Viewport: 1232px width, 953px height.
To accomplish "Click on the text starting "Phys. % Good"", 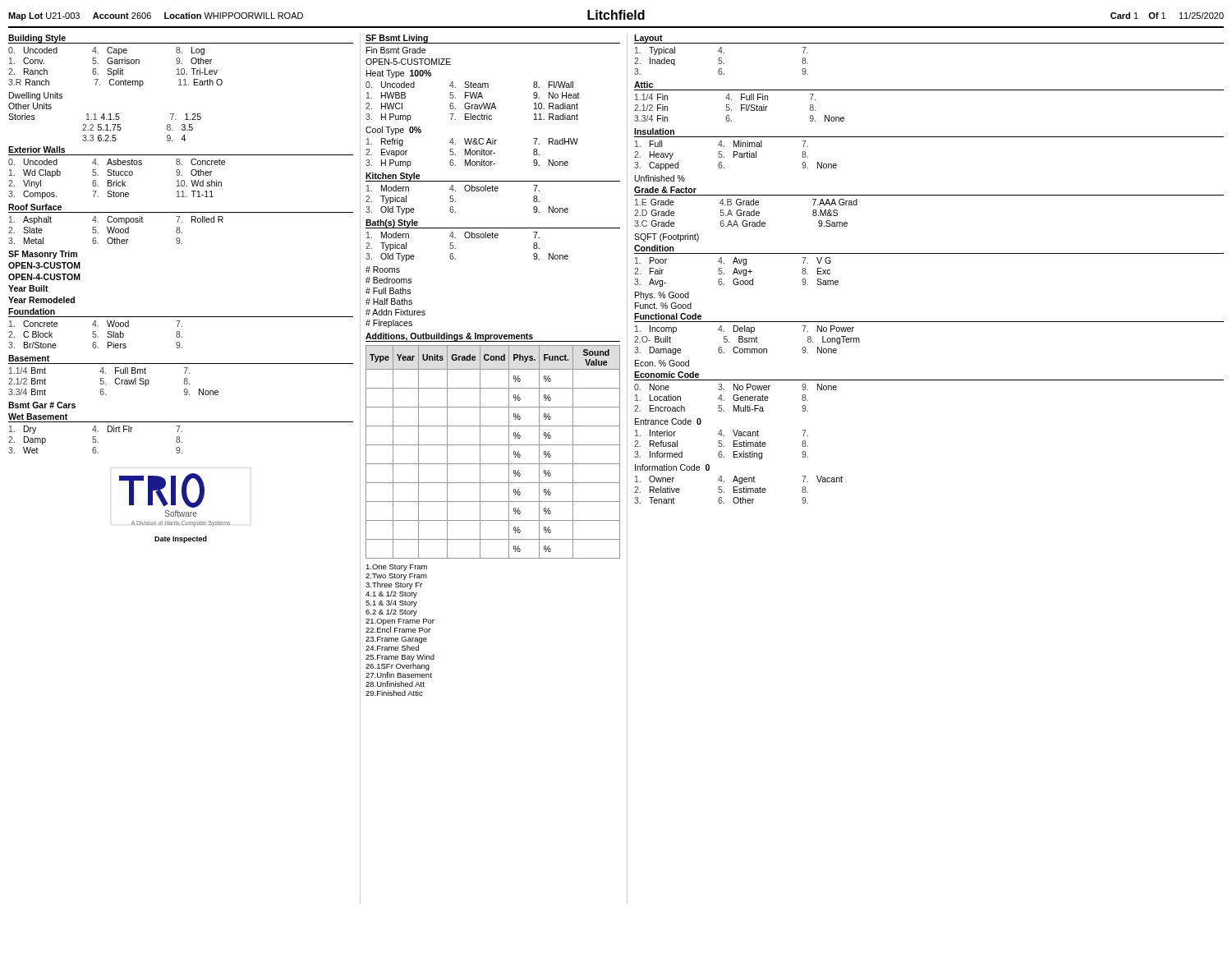I will tap(662, 295).
